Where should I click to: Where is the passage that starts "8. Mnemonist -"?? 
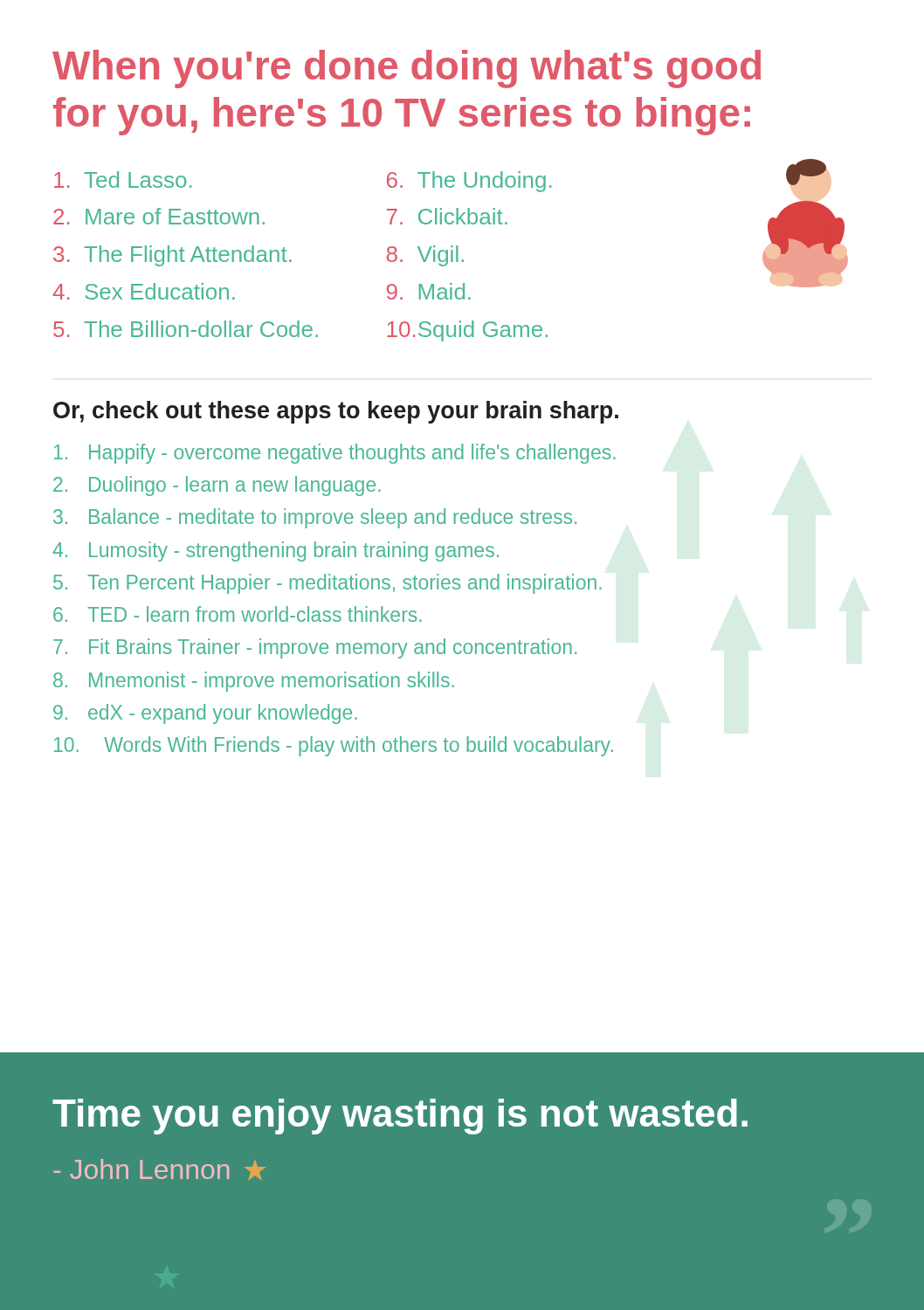254,681
